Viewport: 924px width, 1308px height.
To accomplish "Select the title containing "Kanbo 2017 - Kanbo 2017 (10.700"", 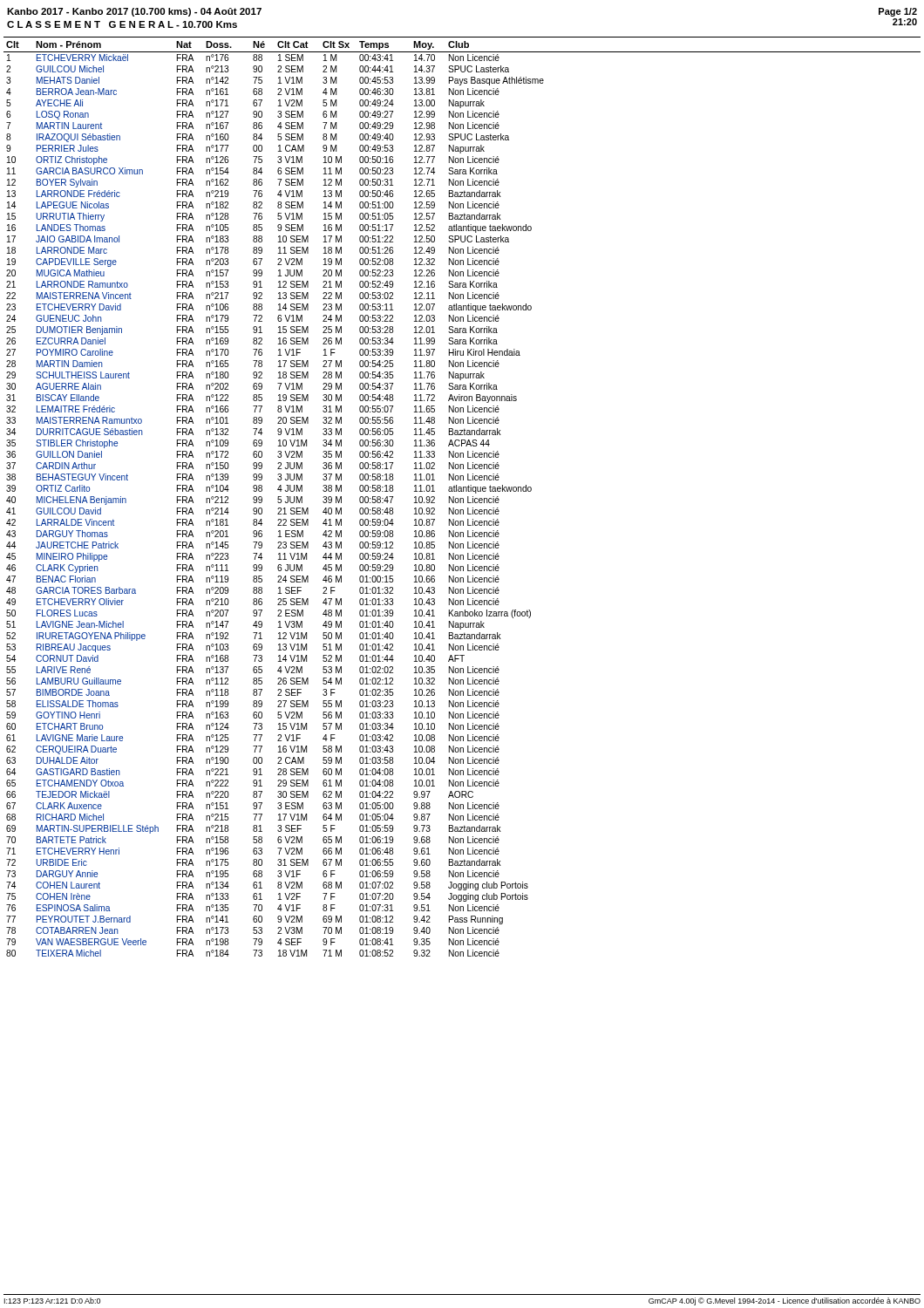I will pos(134,11).
